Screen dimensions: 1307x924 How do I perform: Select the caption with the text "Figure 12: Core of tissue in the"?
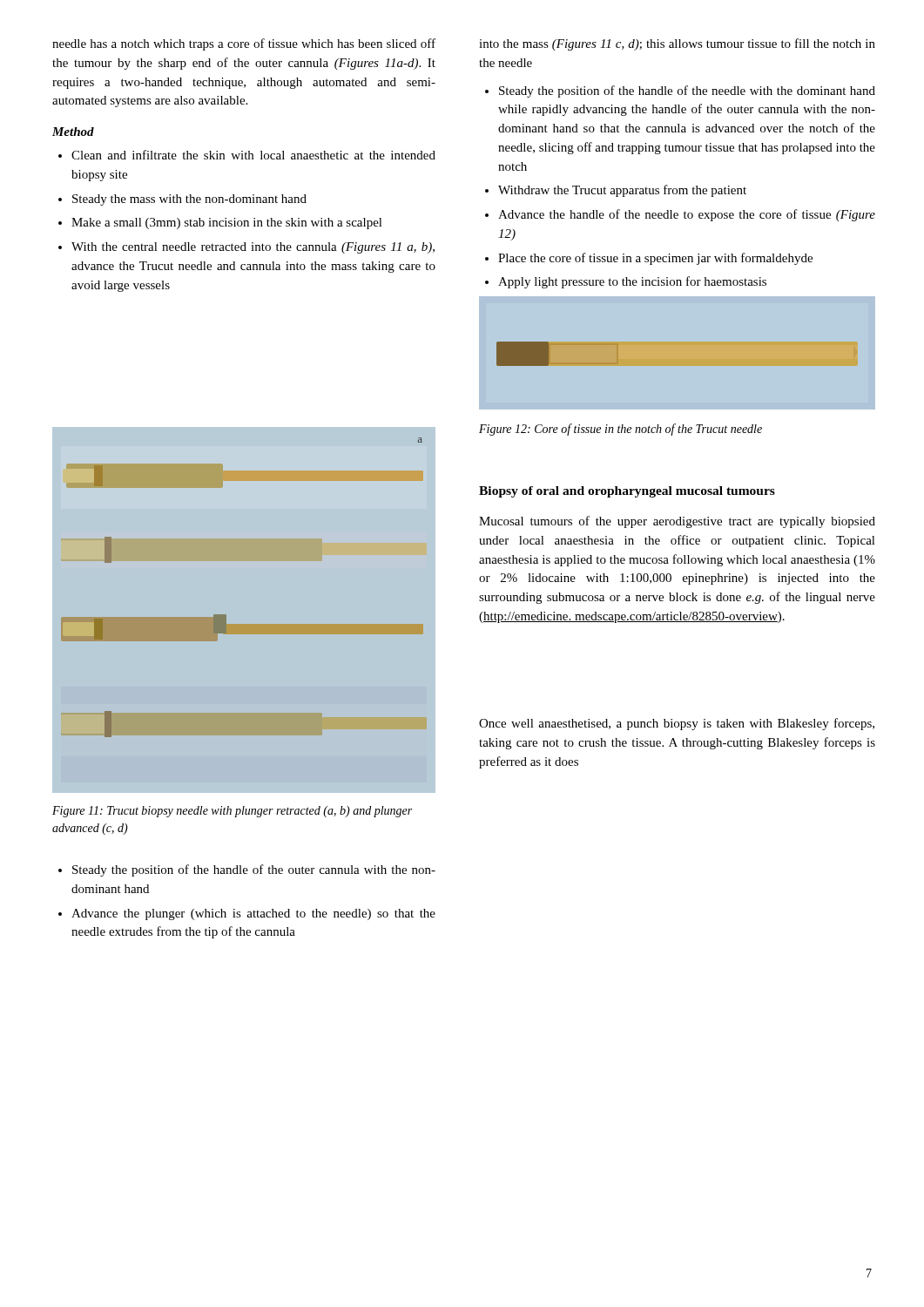tap(621, 429)
